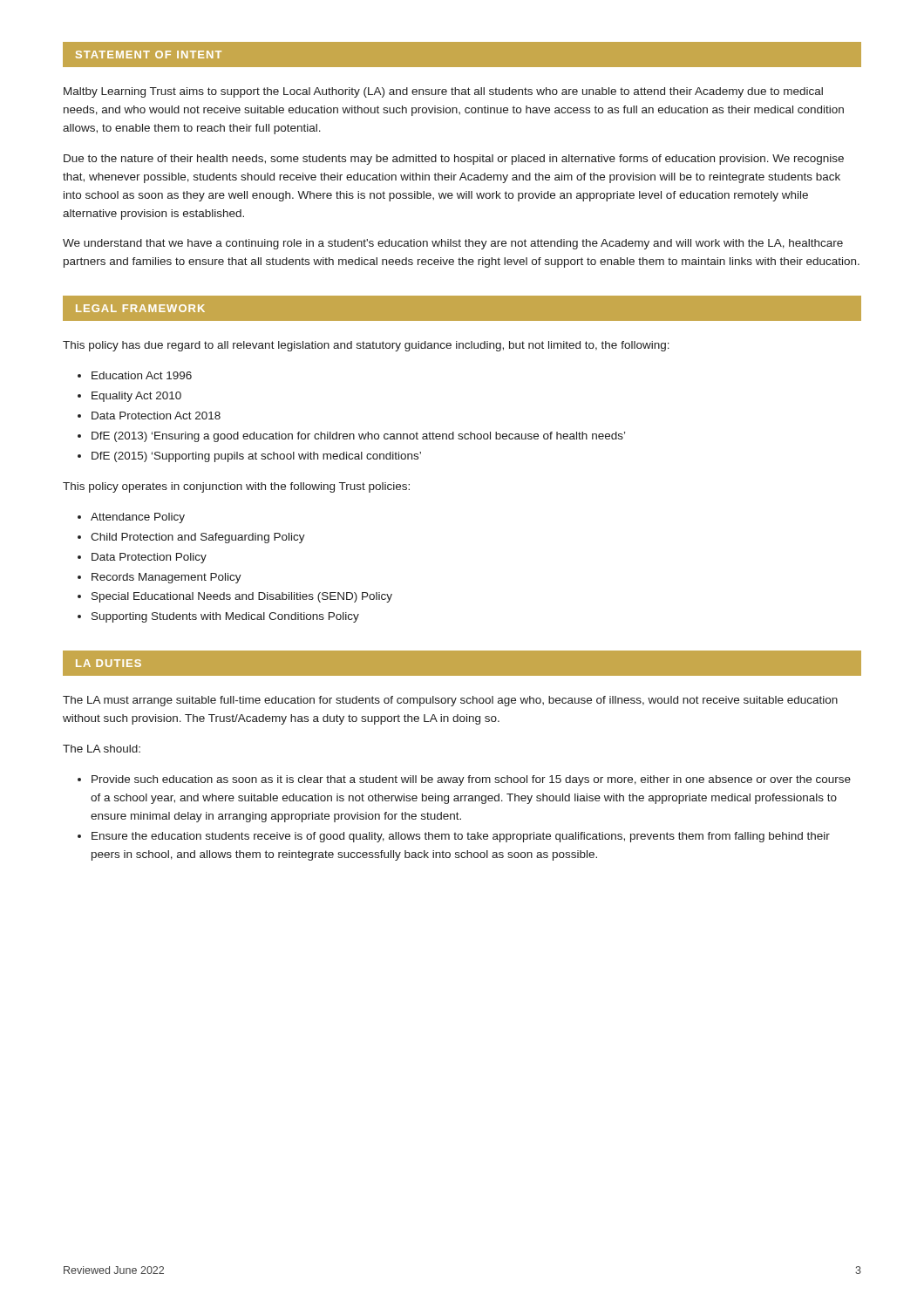Locate the text "Attendance Policy"
This screenshot has width=924, height=1308.
tap(138, 516)
